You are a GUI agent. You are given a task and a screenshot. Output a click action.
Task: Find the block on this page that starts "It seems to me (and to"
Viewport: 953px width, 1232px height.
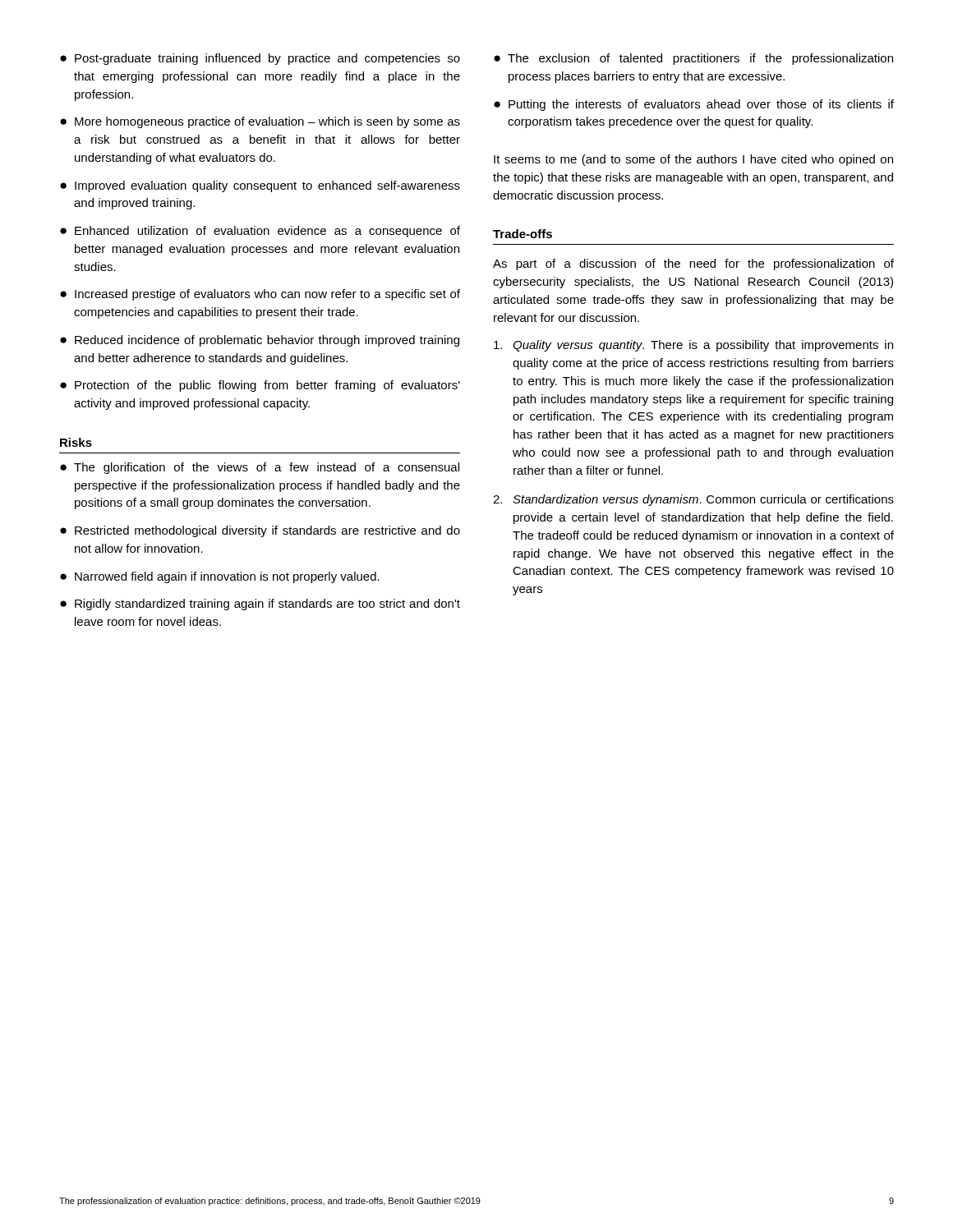(693, 177)
